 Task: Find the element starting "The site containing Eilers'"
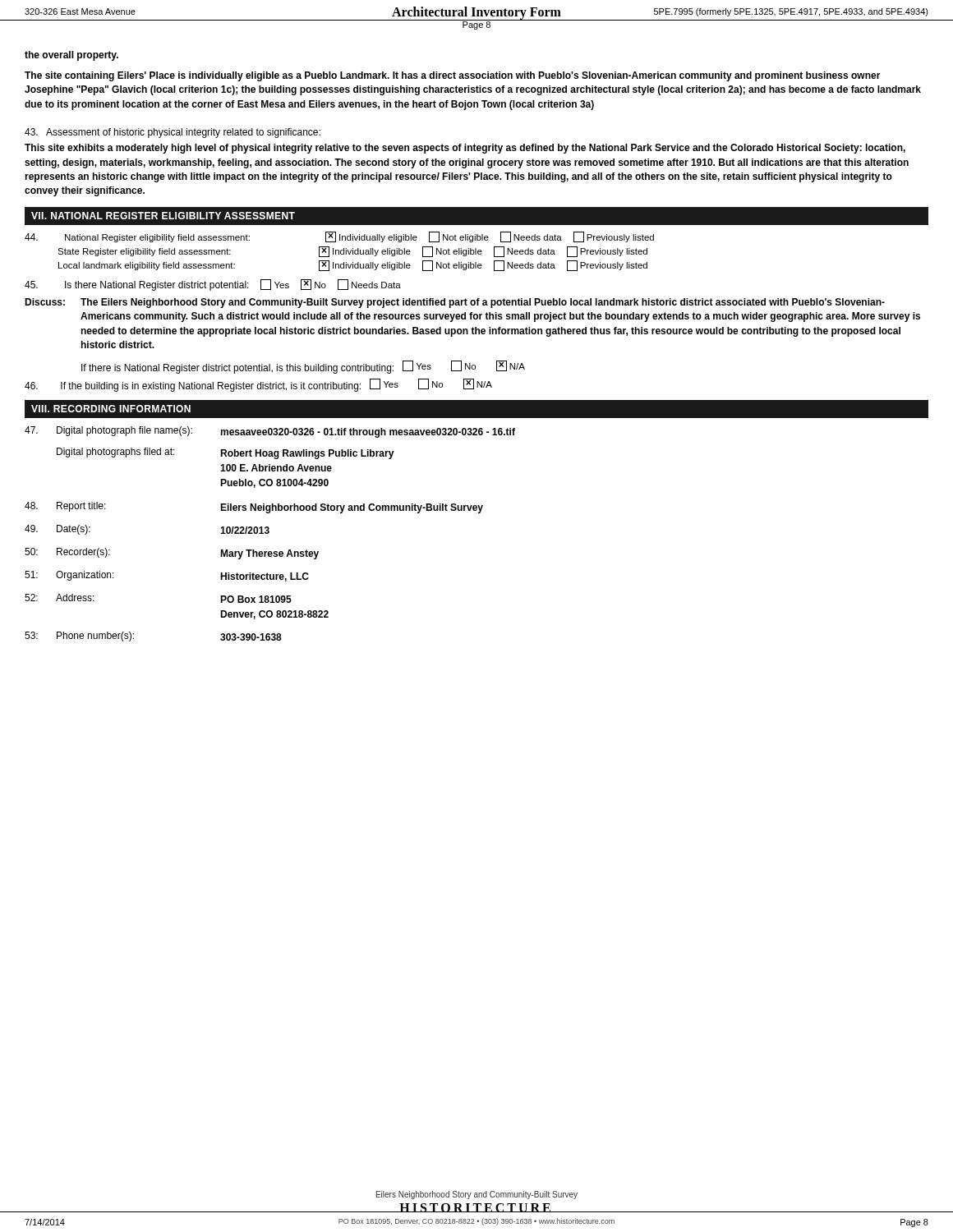(x=473, y=90)
